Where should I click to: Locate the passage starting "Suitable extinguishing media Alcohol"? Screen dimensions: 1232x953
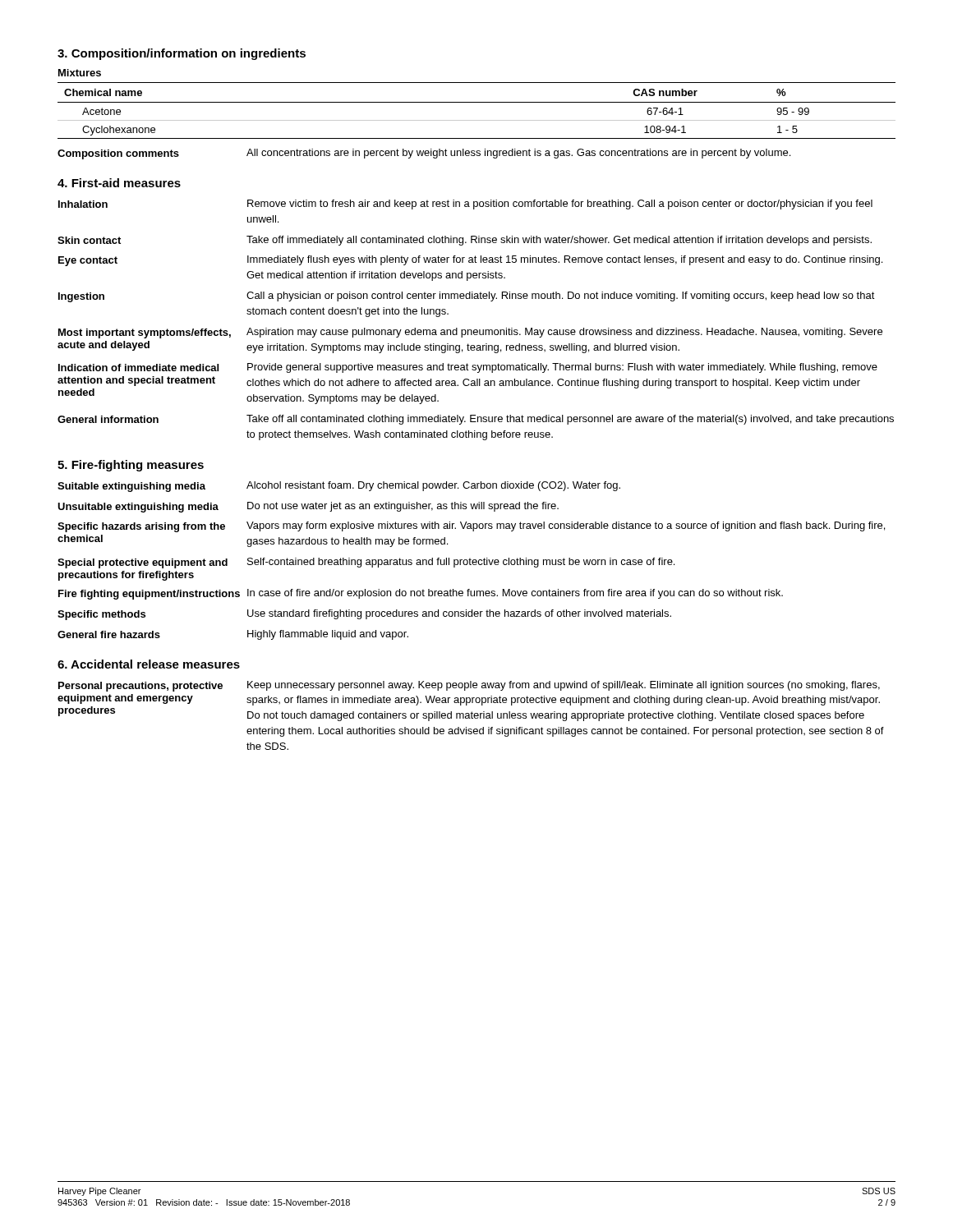476,485
